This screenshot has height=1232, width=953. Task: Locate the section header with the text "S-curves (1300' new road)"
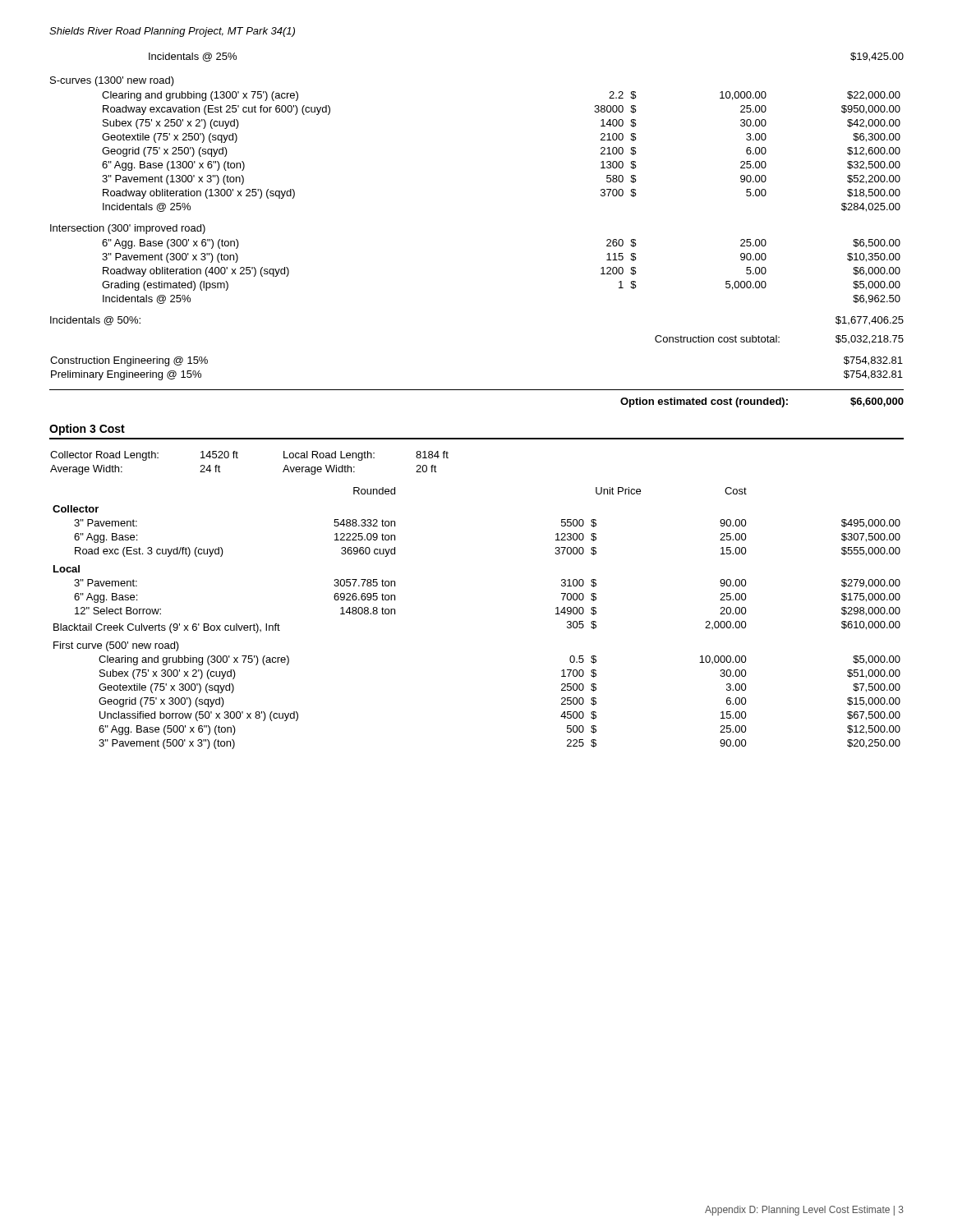point(112,80)
